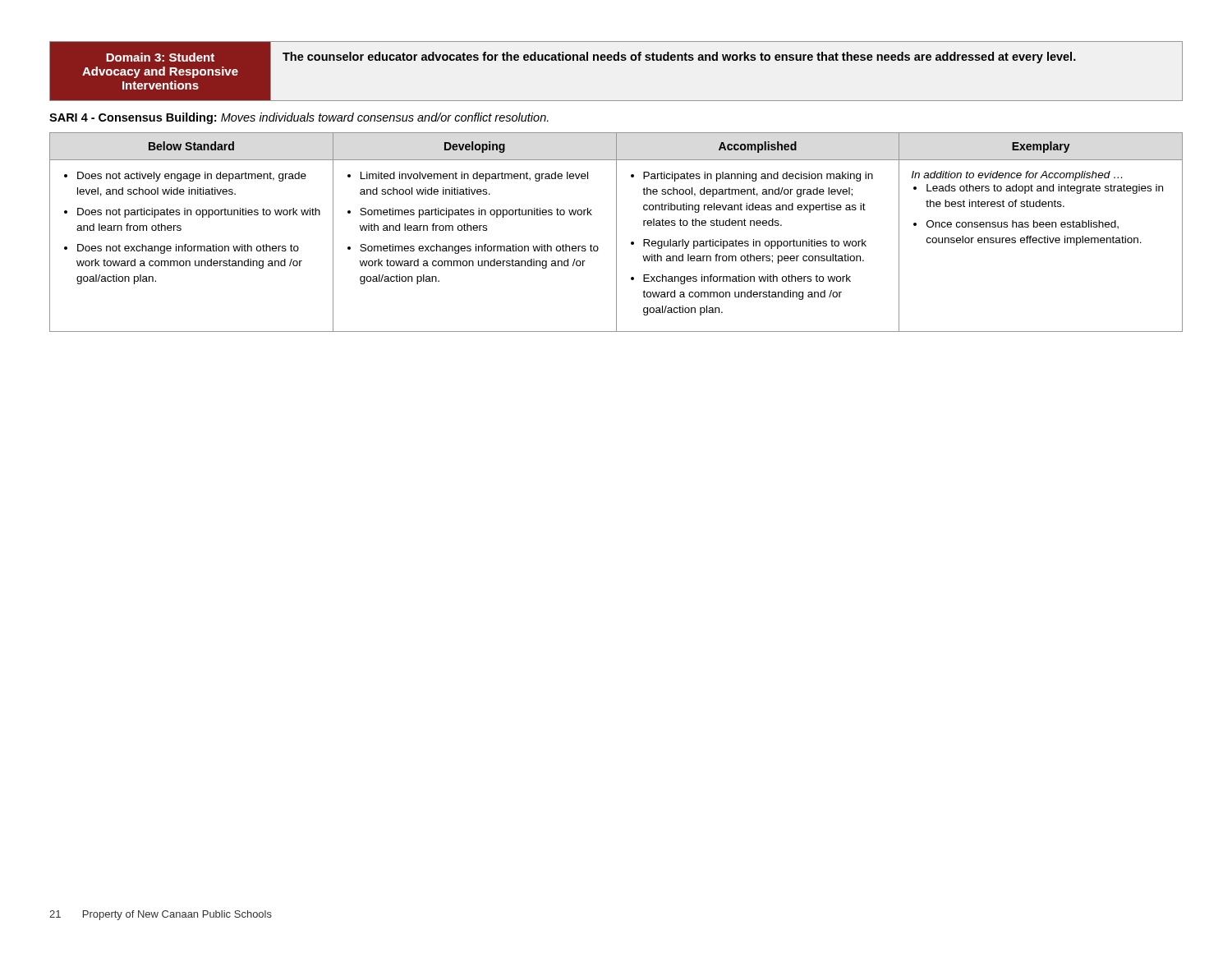Navigate to the region starting "SARI 4 - Consensus Building: Moves"
Screen dimensions: 953x1232
point(299,118)
